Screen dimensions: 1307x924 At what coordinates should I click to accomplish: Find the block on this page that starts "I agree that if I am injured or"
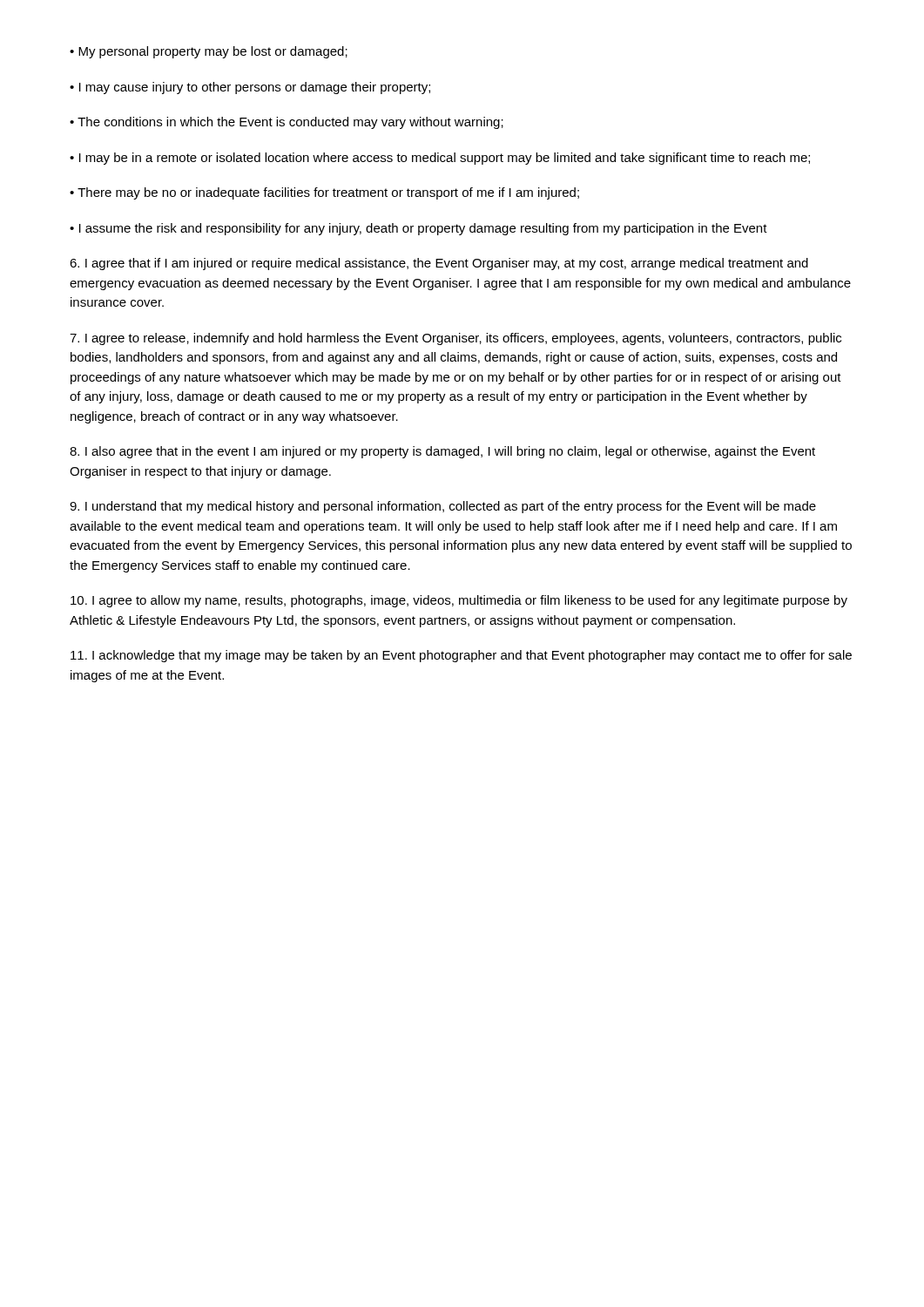pyautogui.click(x=460, y=282)
